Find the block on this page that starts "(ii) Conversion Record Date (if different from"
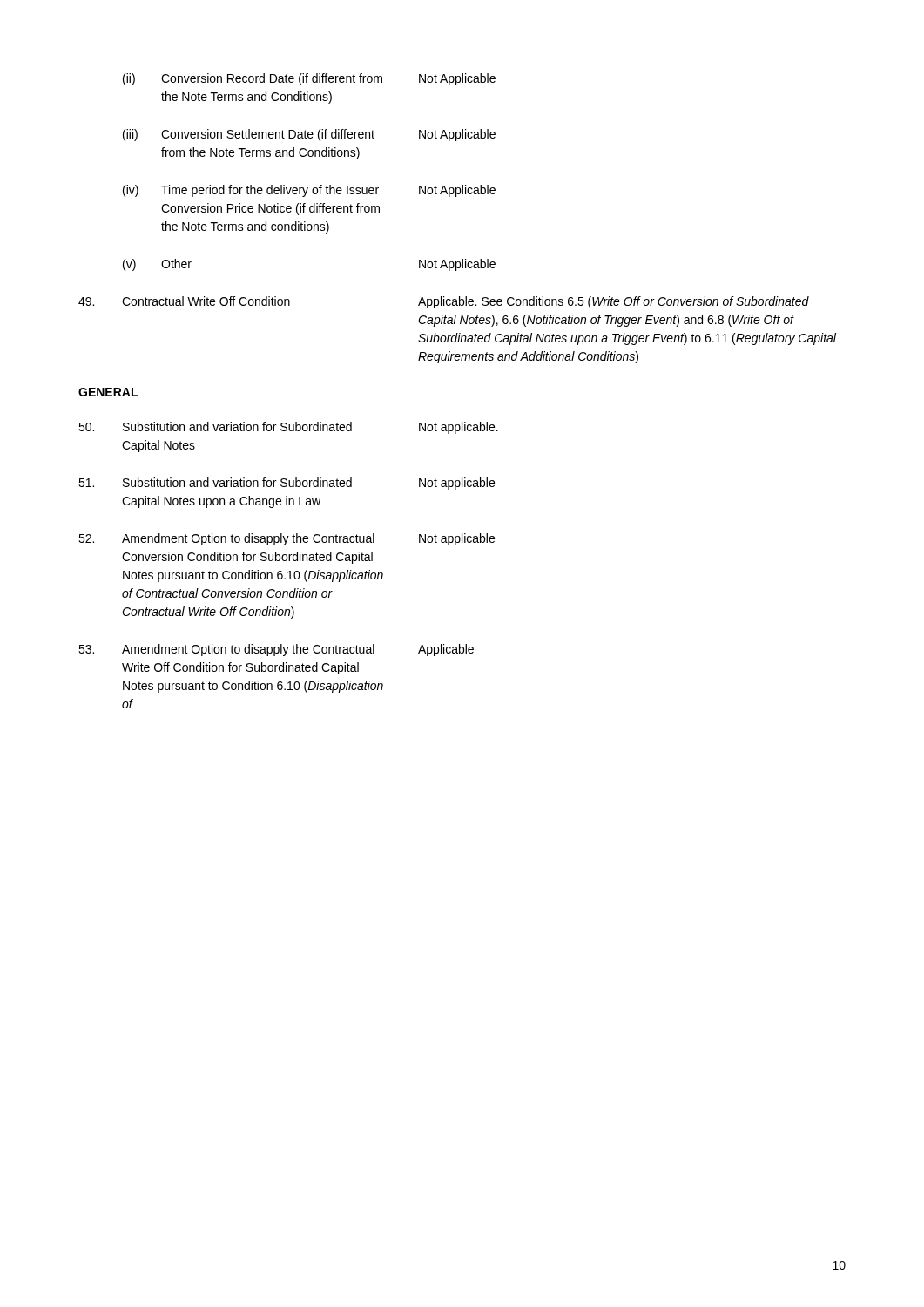Viewport: 924px width, 1307px height. (462, 88)
